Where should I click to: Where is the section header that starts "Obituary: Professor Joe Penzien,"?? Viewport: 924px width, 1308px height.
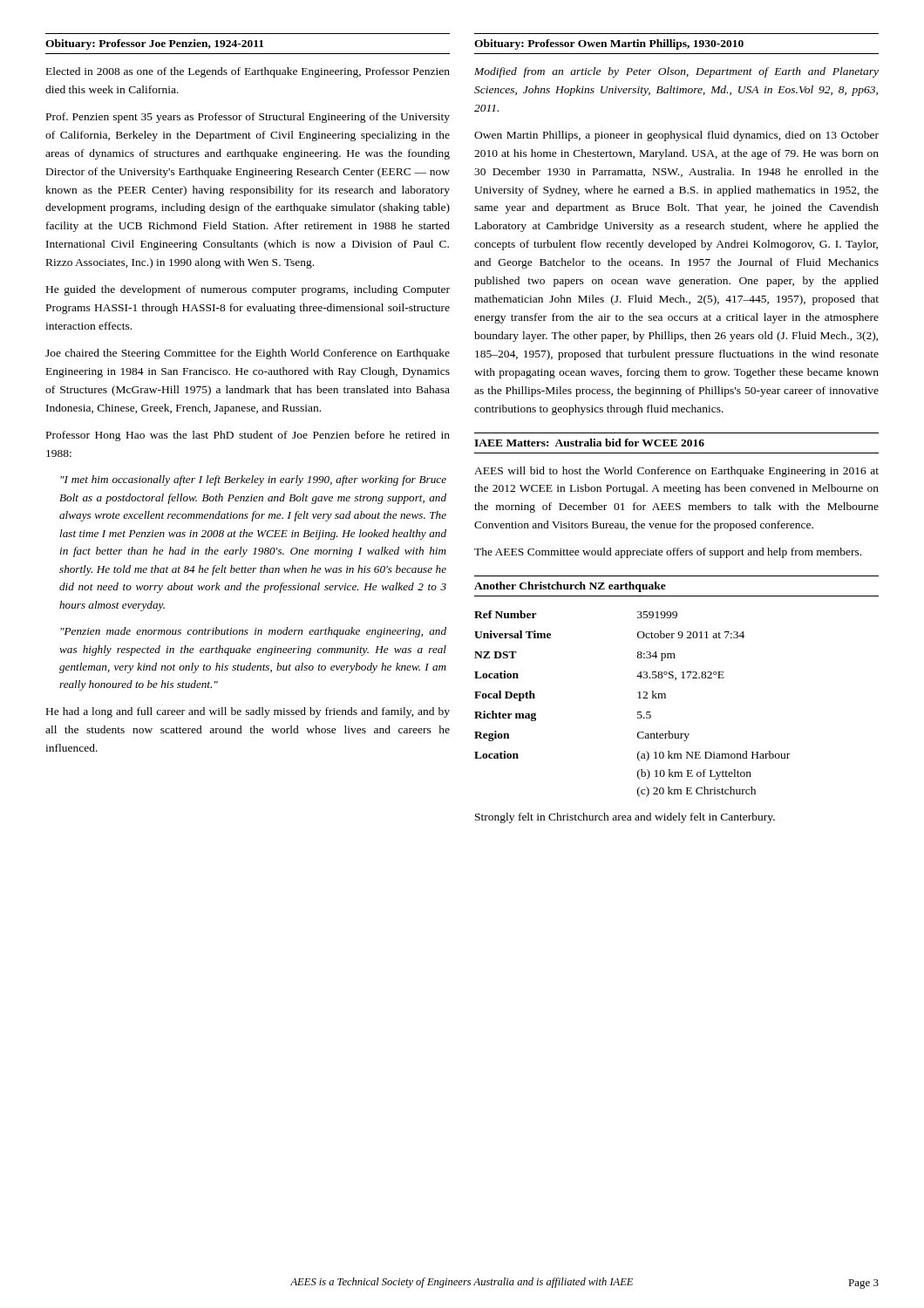(155, 43)
